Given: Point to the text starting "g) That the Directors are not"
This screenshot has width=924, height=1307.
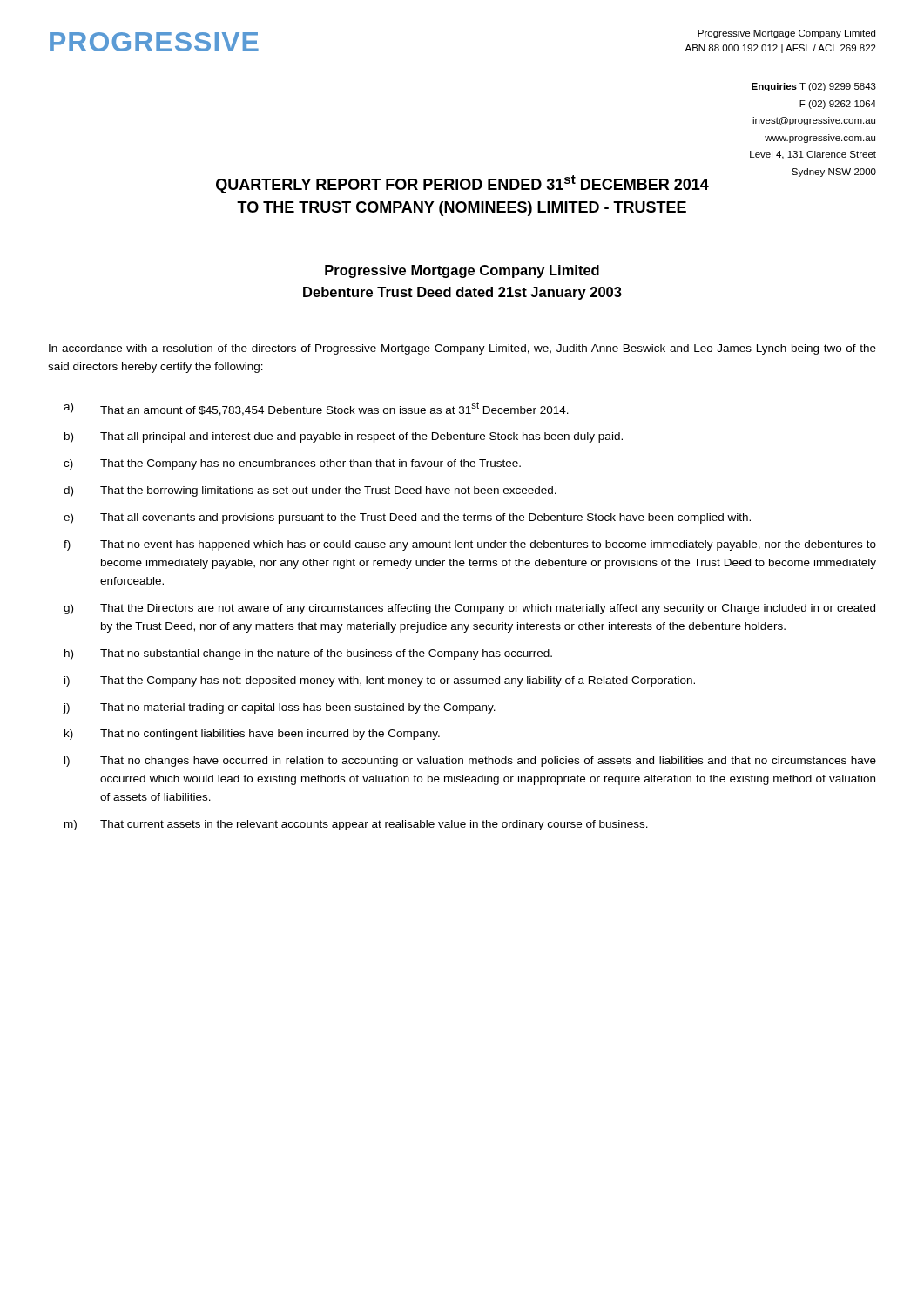Looking at the screenshot, I should point(462,618).
